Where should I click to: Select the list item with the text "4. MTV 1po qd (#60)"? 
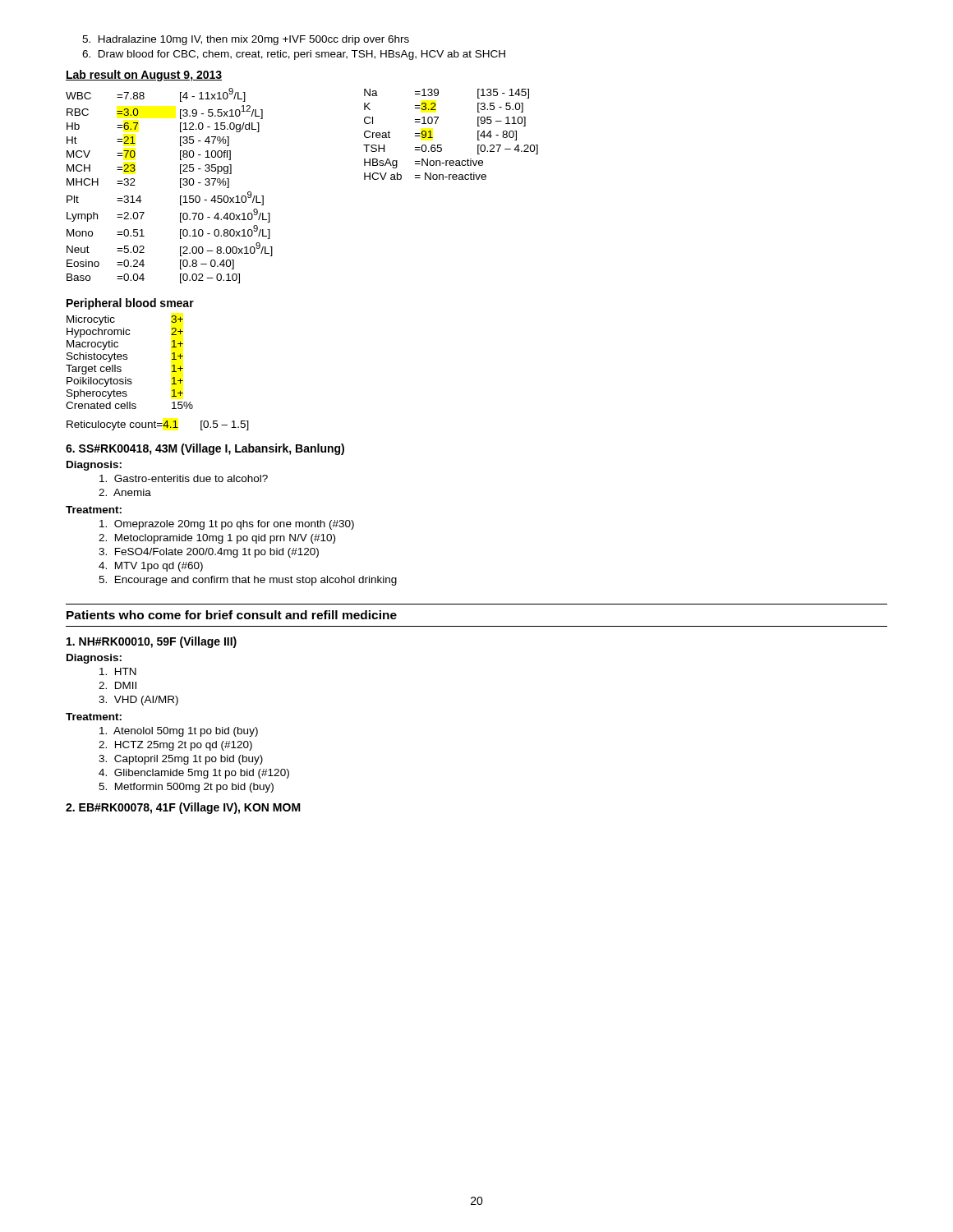(x=151, y=565)
